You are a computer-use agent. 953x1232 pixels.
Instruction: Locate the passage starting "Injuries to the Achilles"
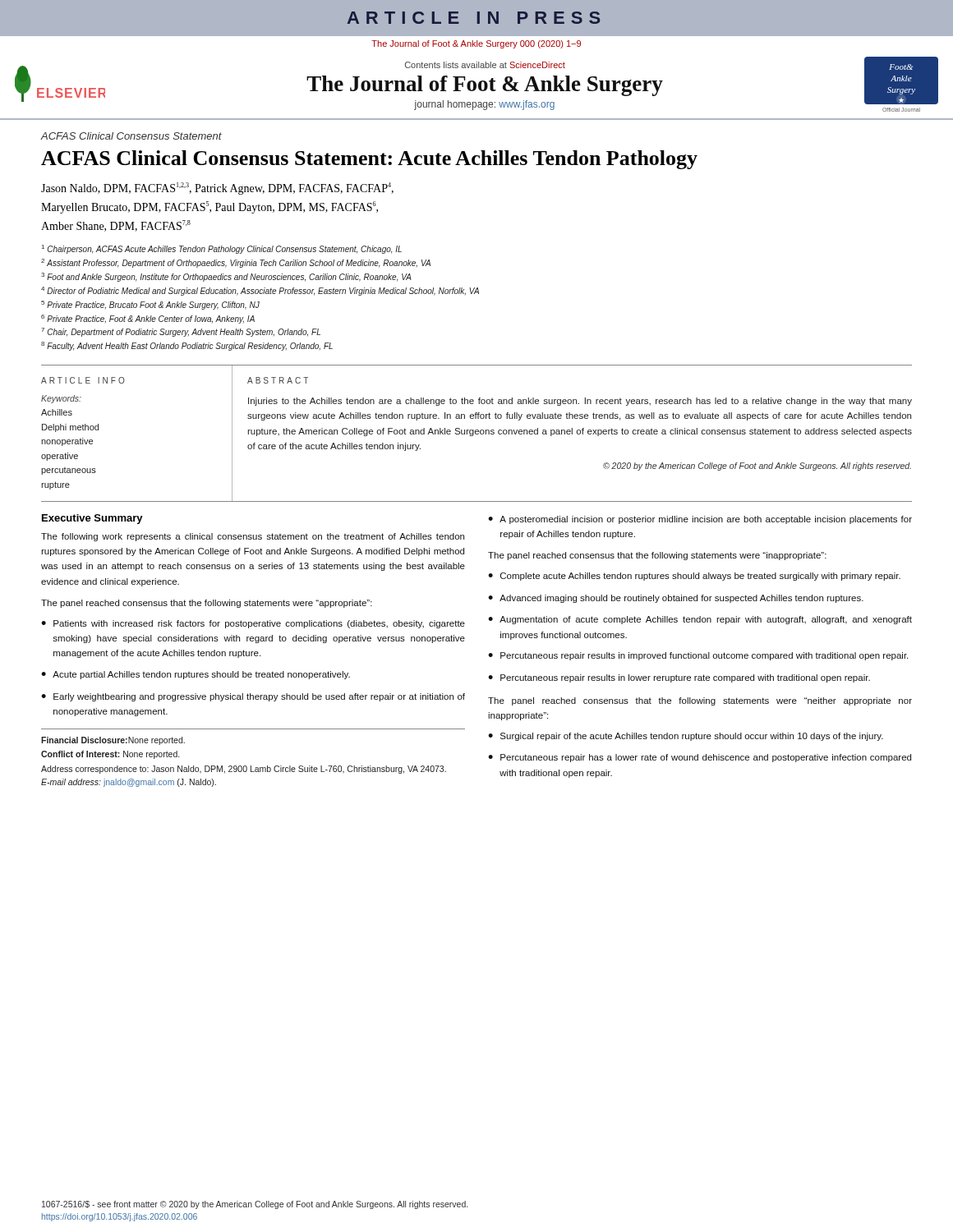point(580,424)
